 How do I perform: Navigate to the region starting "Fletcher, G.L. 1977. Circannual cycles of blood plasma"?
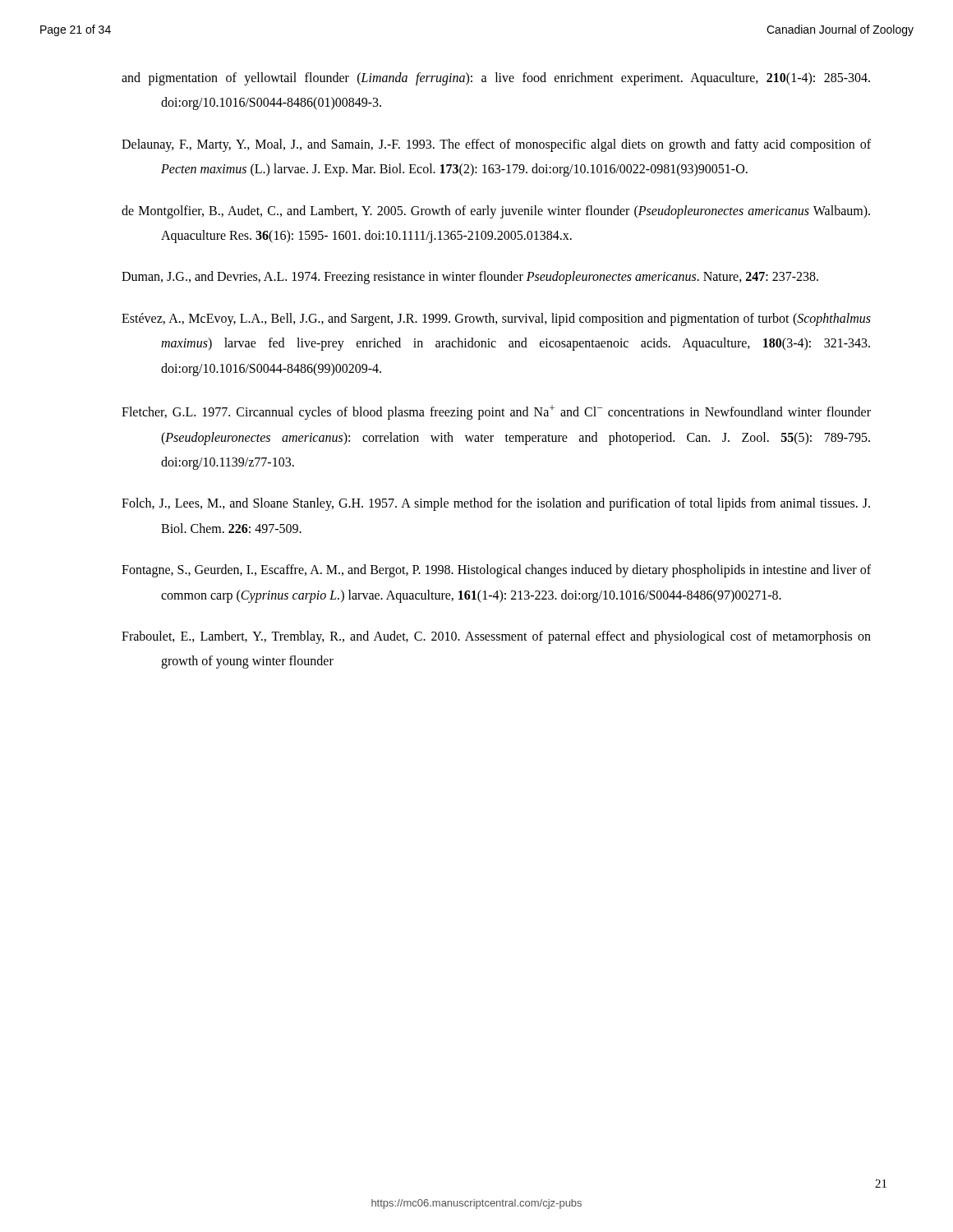496,435
